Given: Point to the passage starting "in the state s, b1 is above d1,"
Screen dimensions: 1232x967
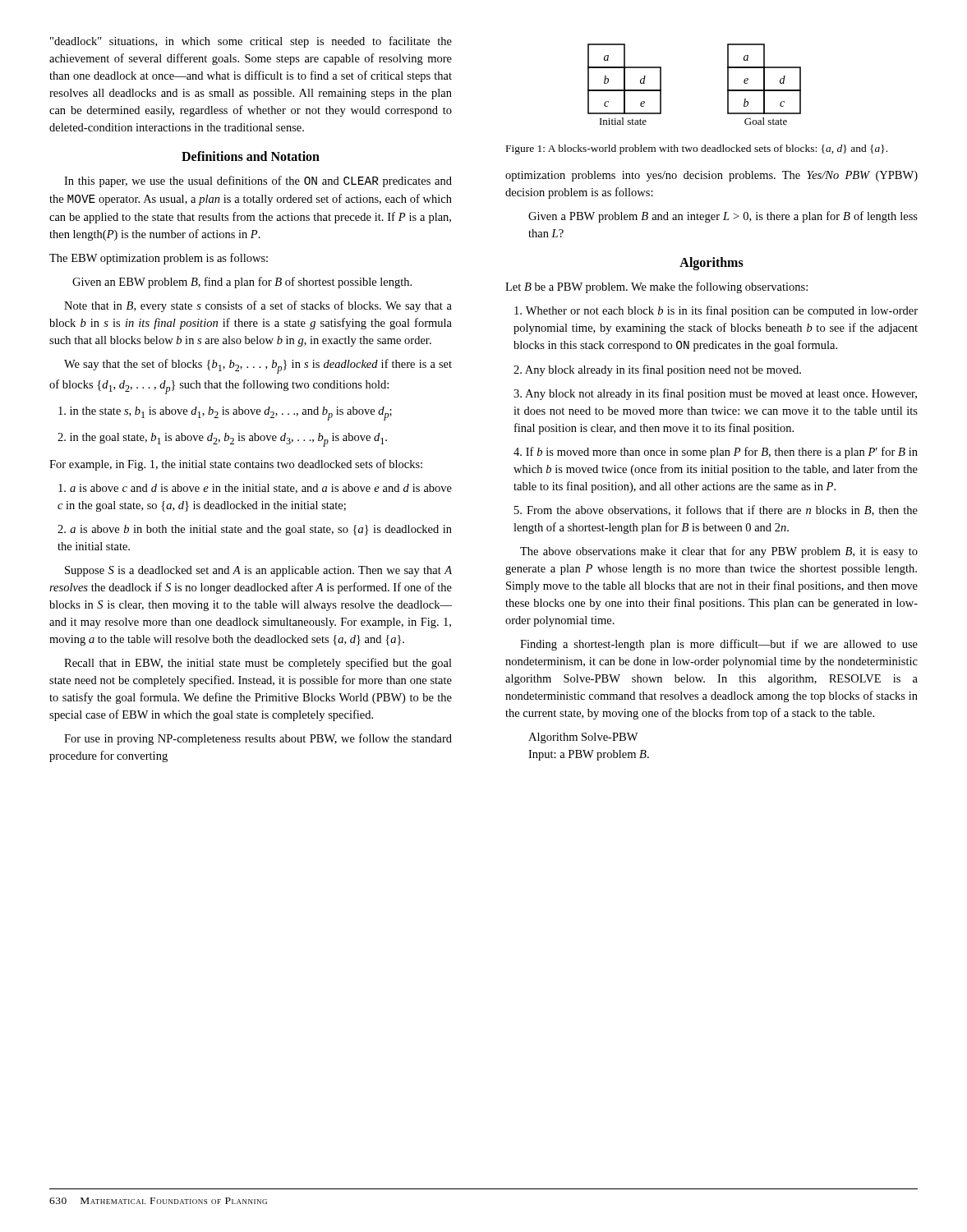Looking at the screenshot, I should (225, 412).
